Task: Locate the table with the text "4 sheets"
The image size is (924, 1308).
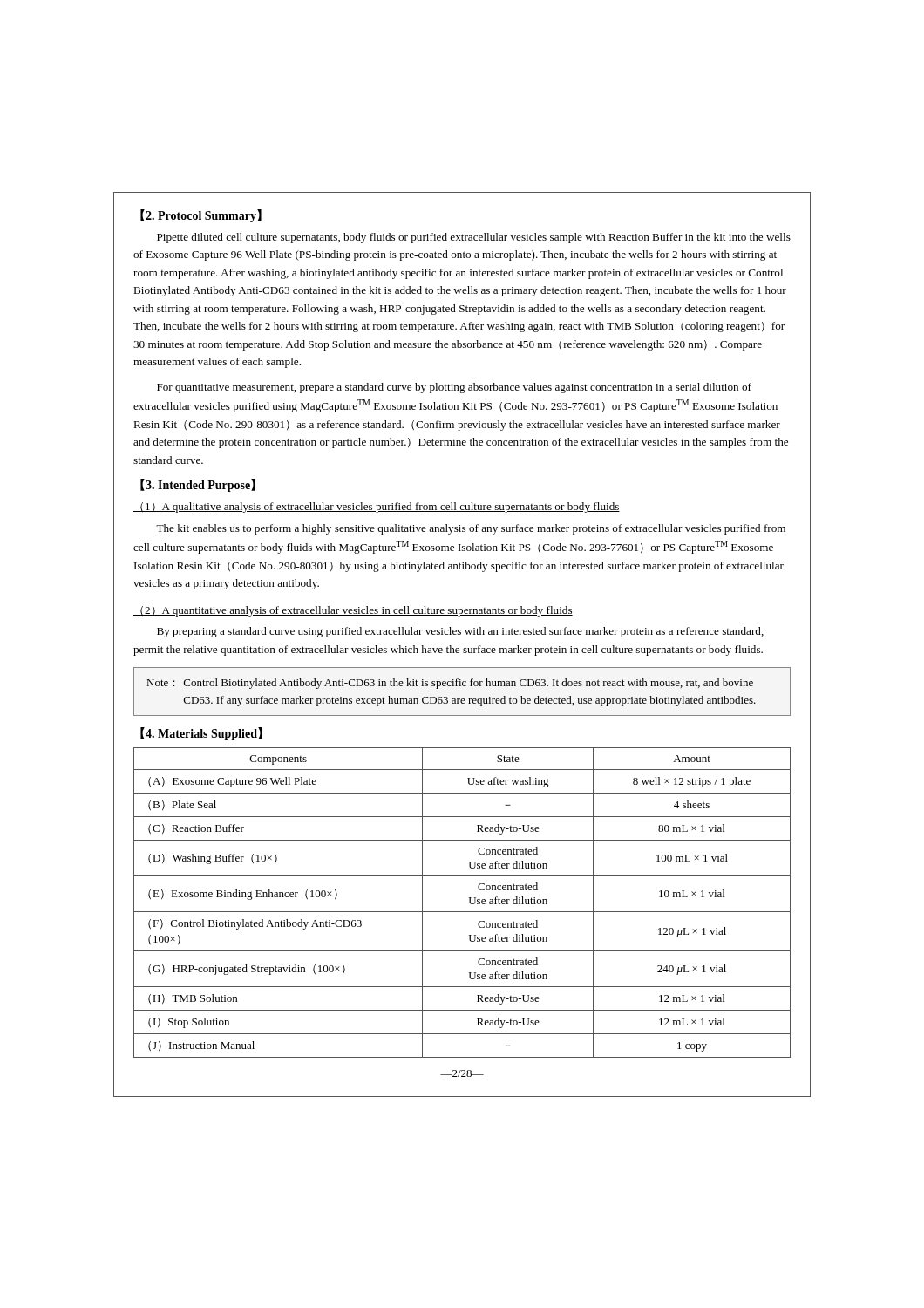Action: pos(462,902)
